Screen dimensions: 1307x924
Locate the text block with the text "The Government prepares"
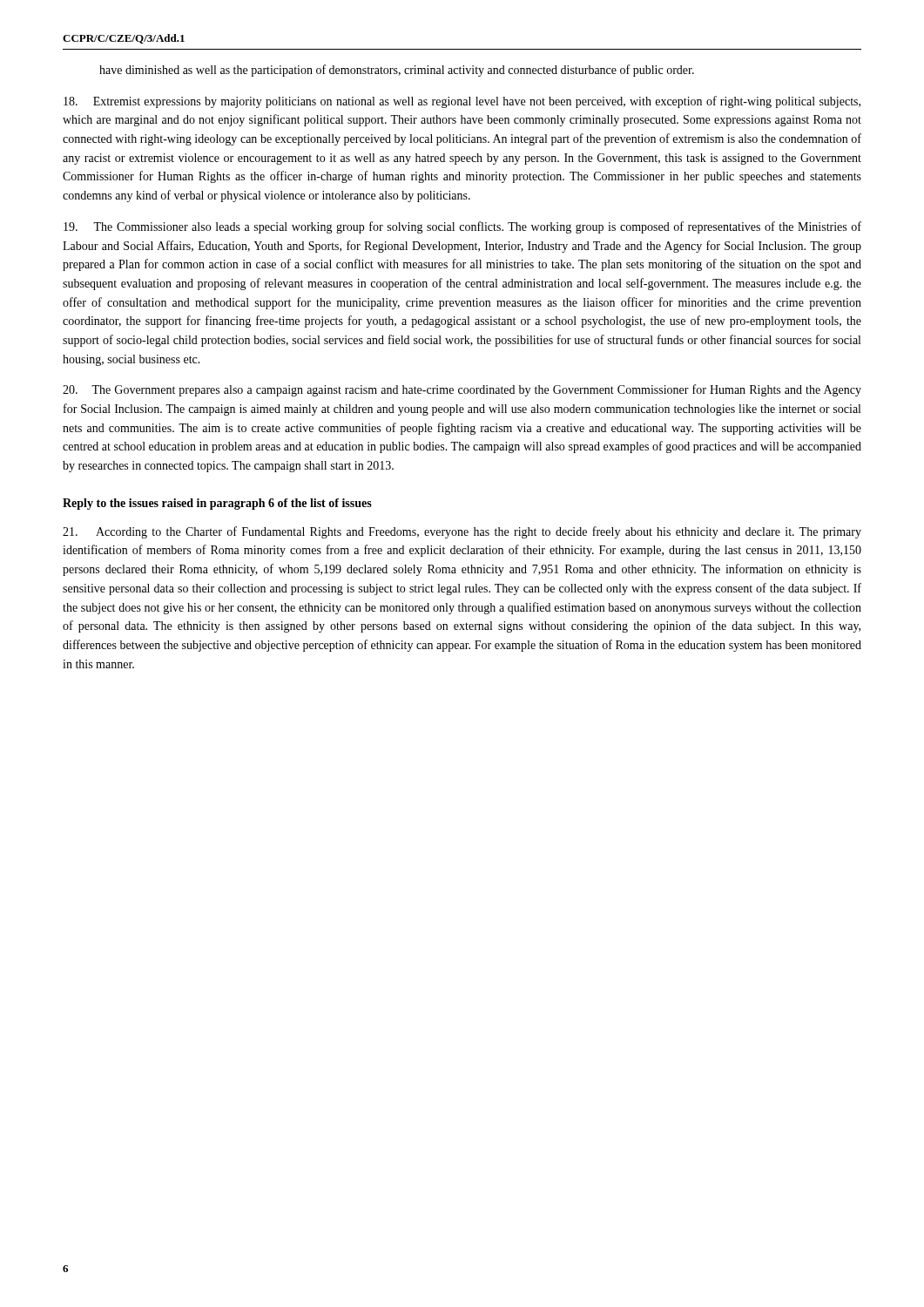[x=462, y=428]
